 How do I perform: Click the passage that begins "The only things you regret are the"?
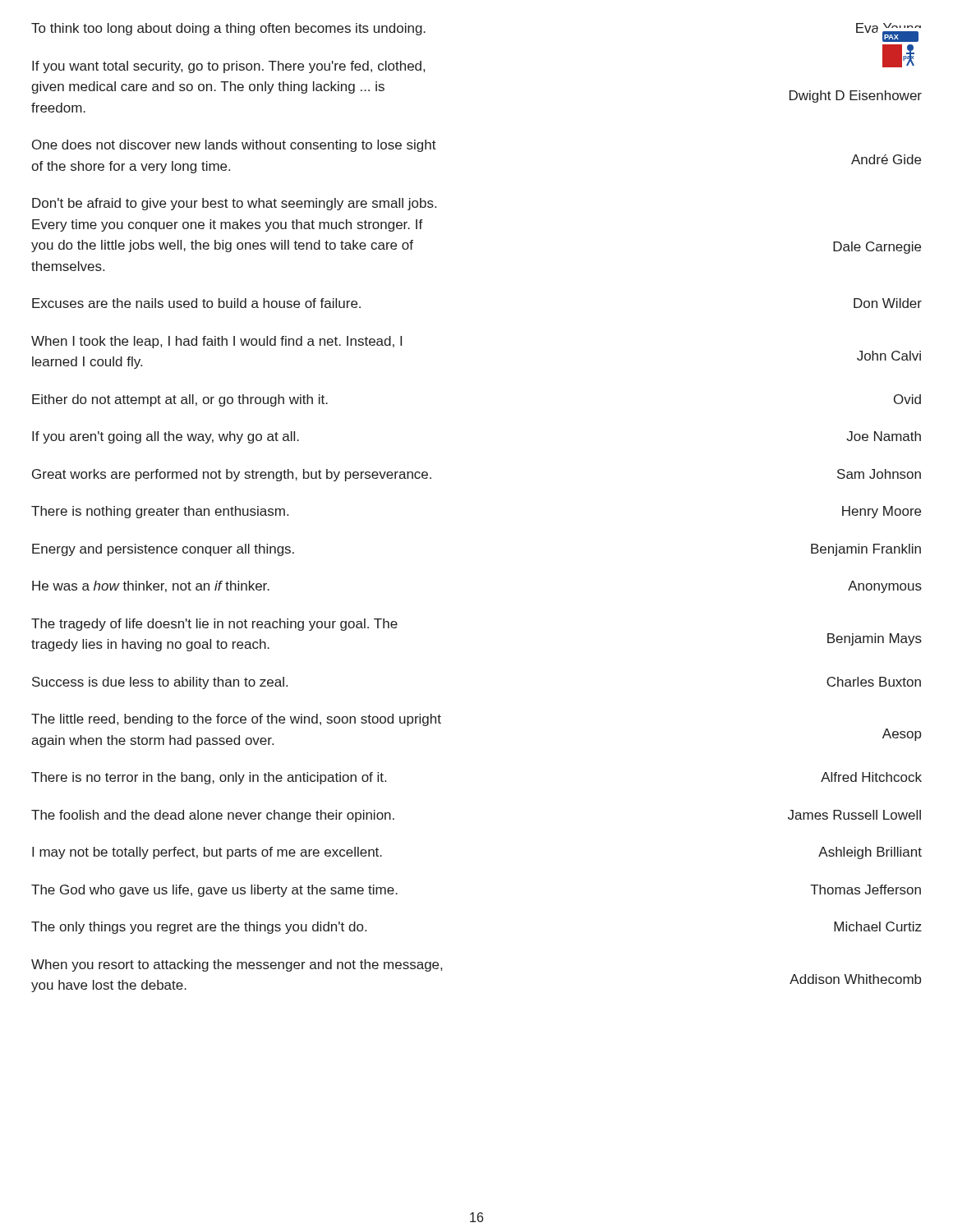(x=201, y=927)
